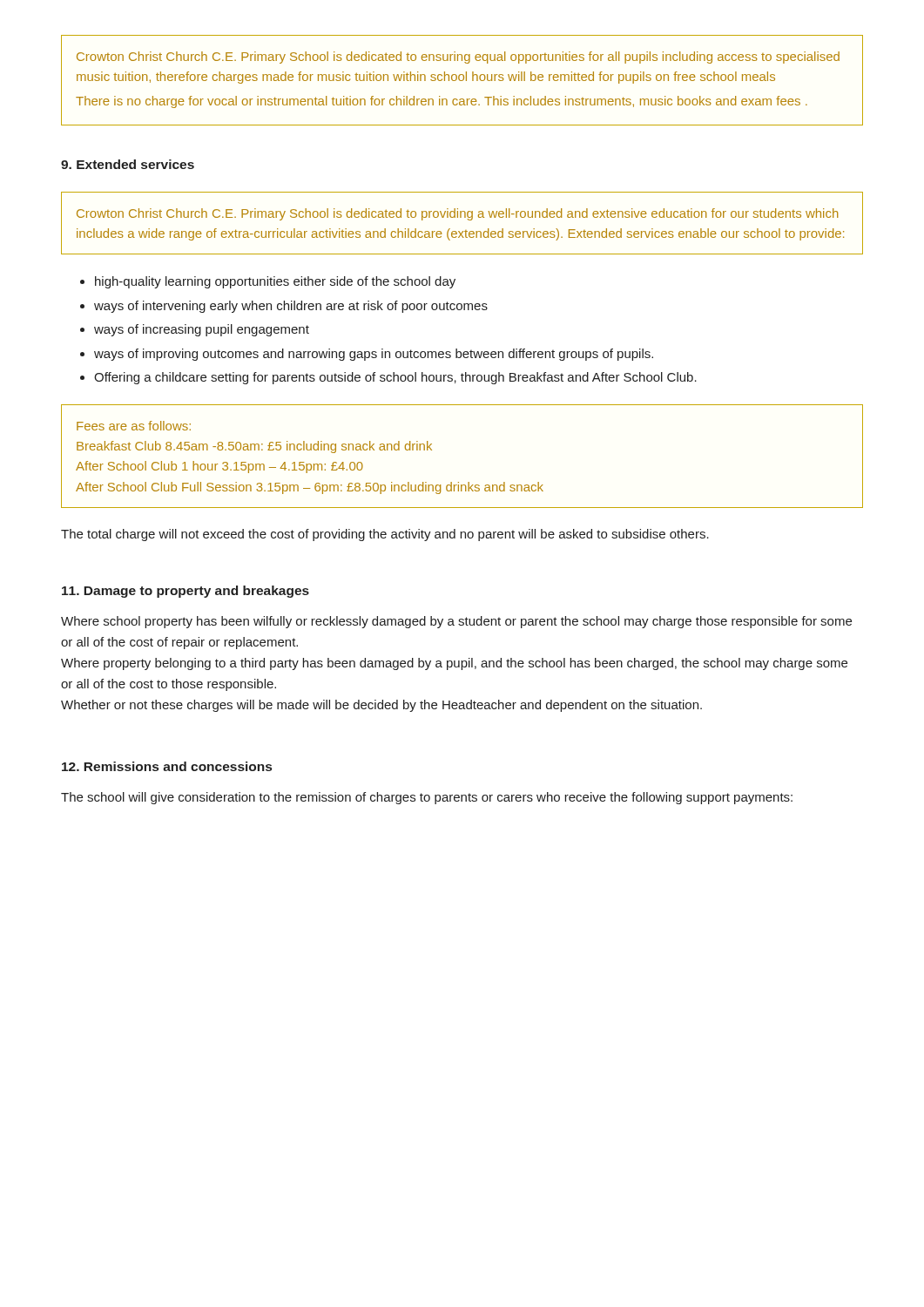The width and height of the screenshot is (924, 1307).
Task: Select the text starting "high-quality learning opportunities either side of the"
Action: (x=275, y=281)
